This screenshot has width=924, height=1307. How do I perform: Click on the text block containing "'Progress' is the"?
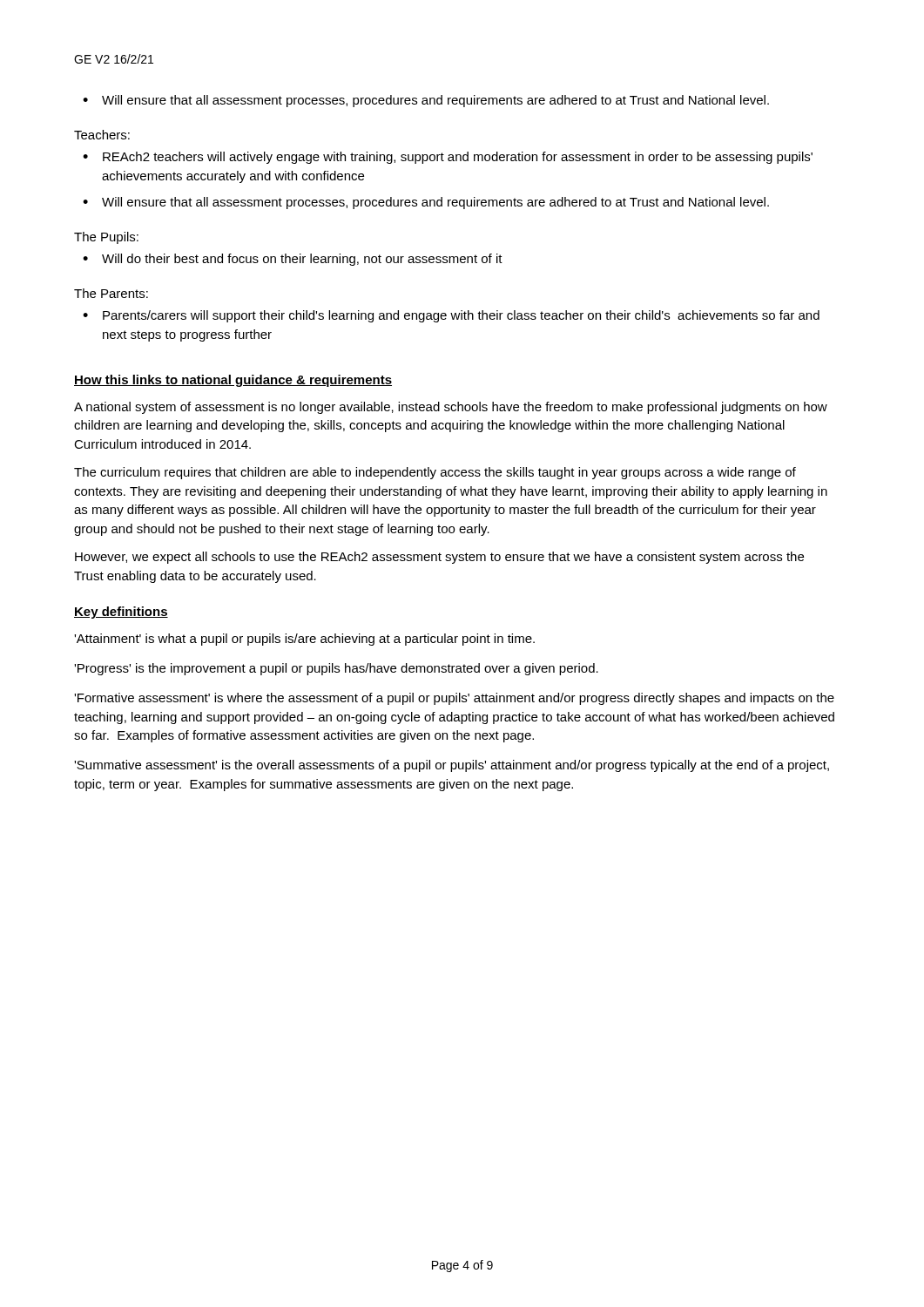[336, 668]
